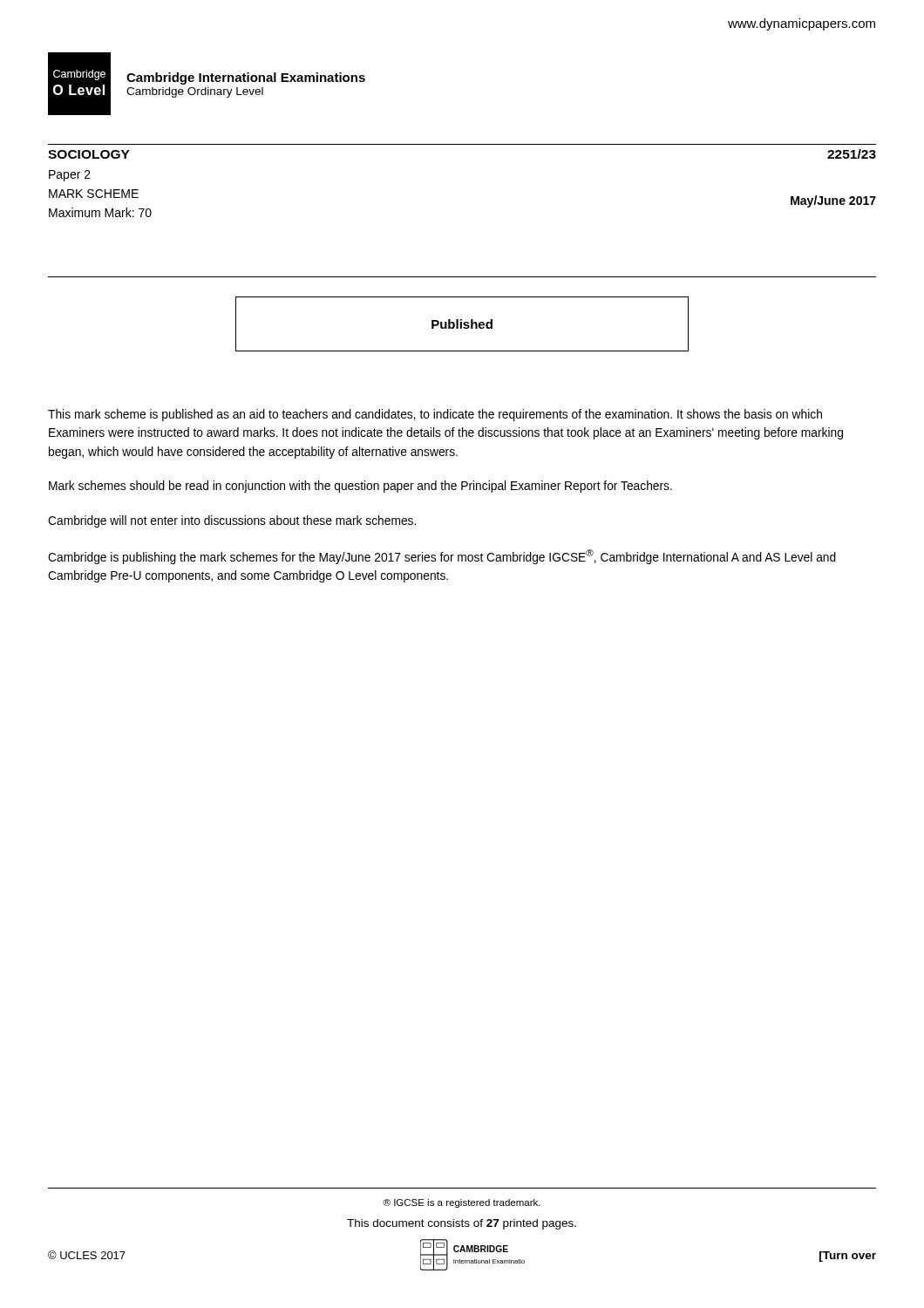Locate the text block starting "Cambridge International Examinations Cambridge"

point(246,84)
